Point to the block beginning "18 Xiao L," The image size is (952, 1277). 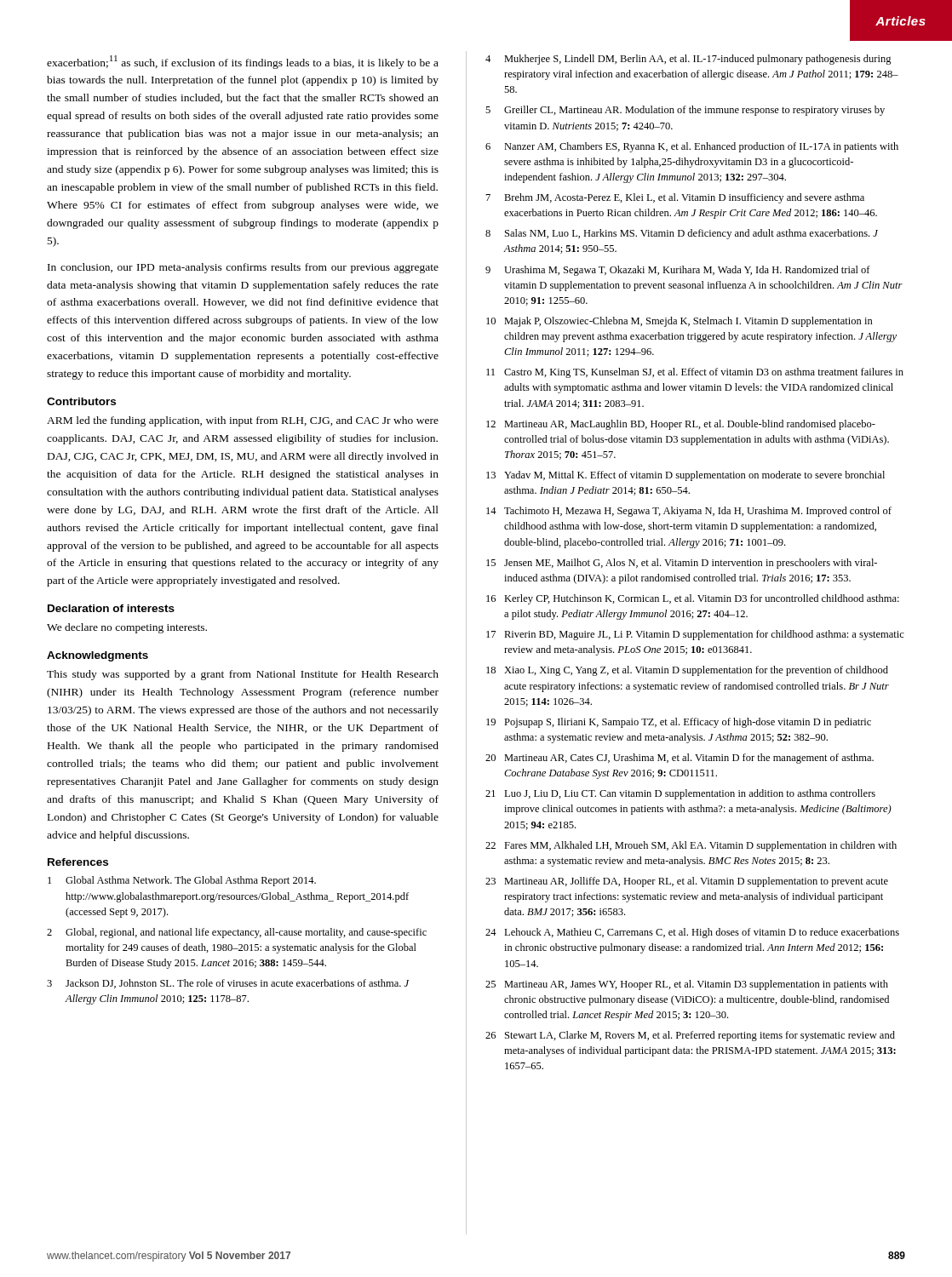tap(695, 686)
